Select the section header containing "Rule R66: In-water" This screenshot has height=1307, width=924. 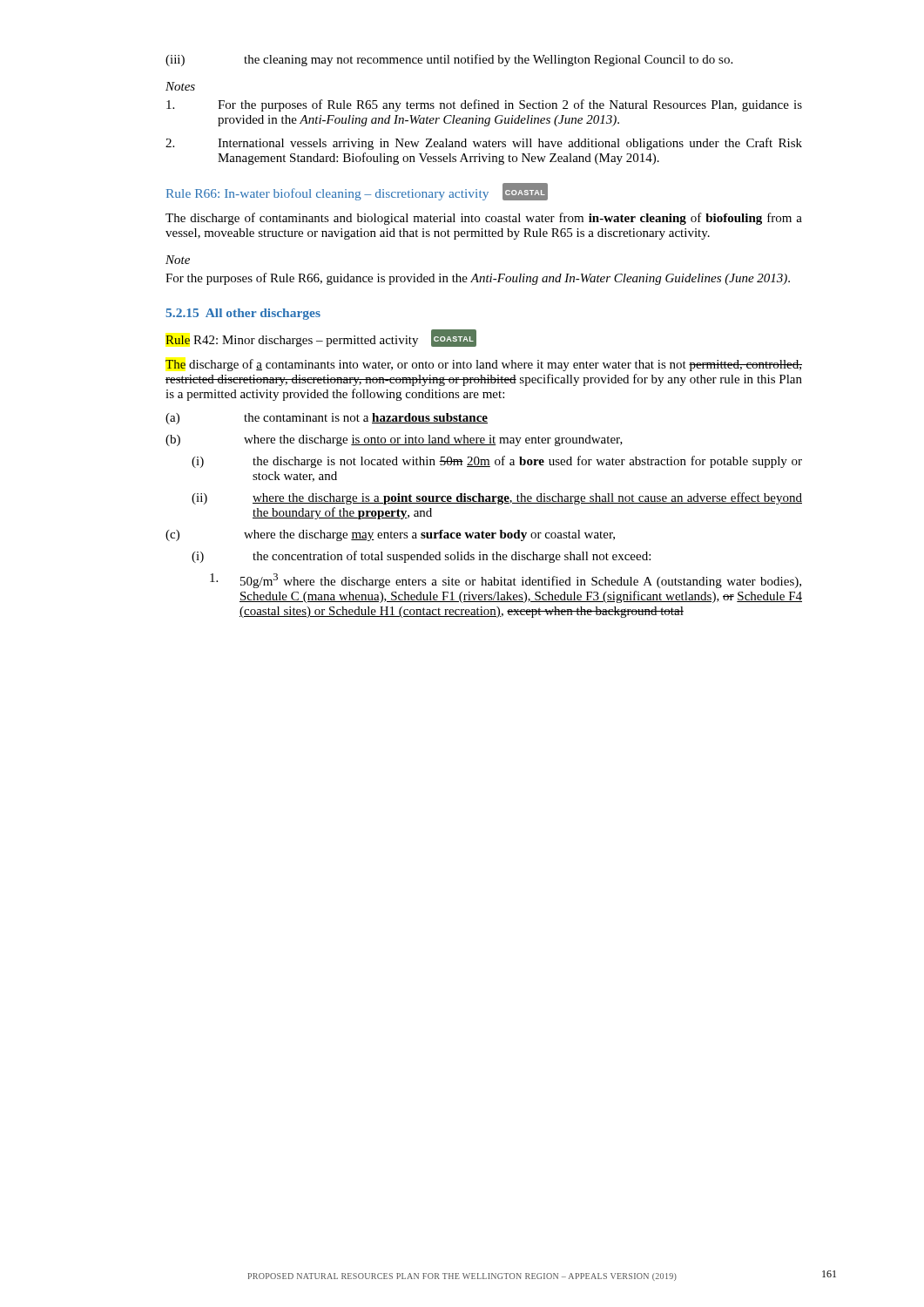[x=357, y=193]
